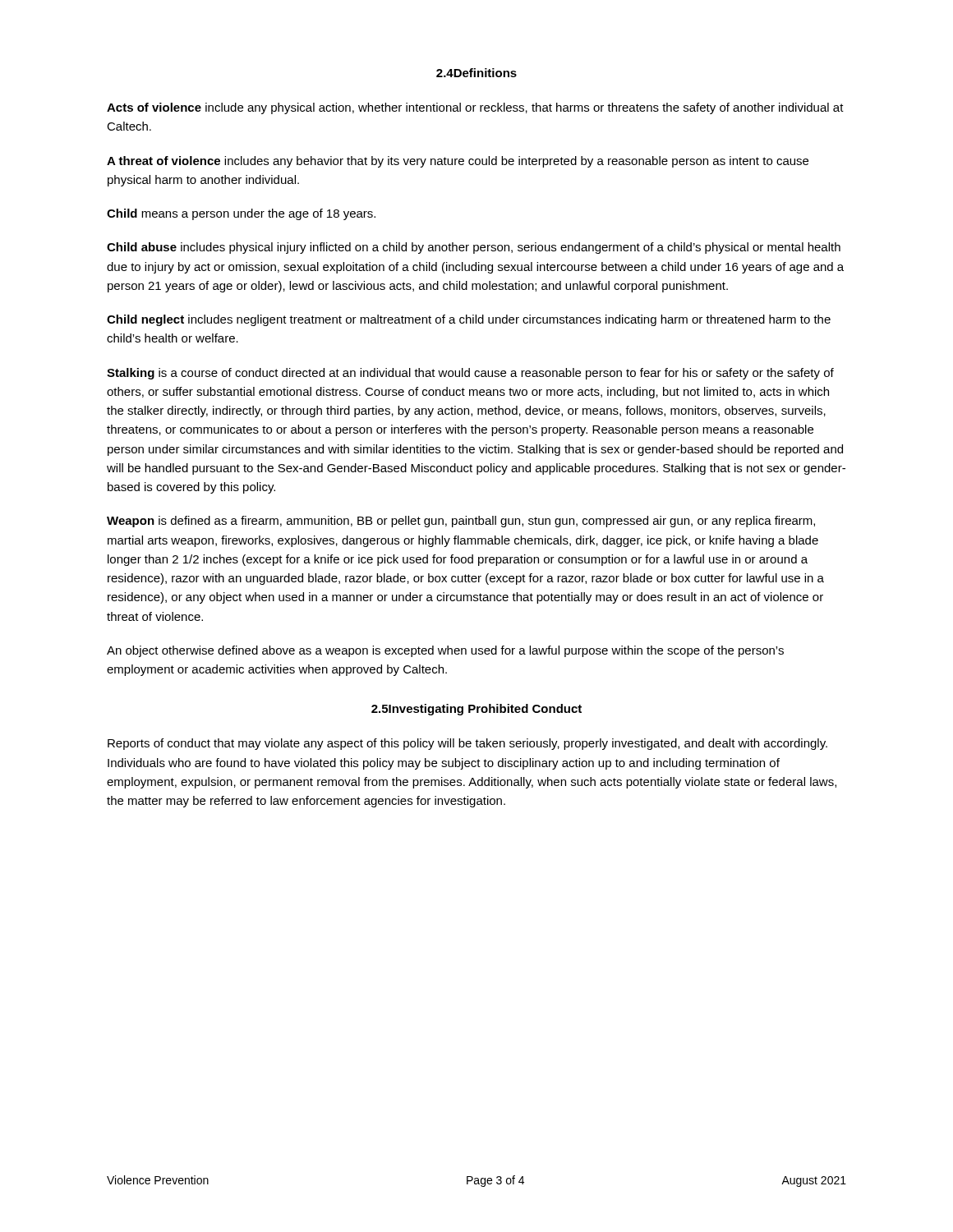Point to the block beginning "Stalking is a"
Screen dimensions: 1232x953
[x=476, y=429]
